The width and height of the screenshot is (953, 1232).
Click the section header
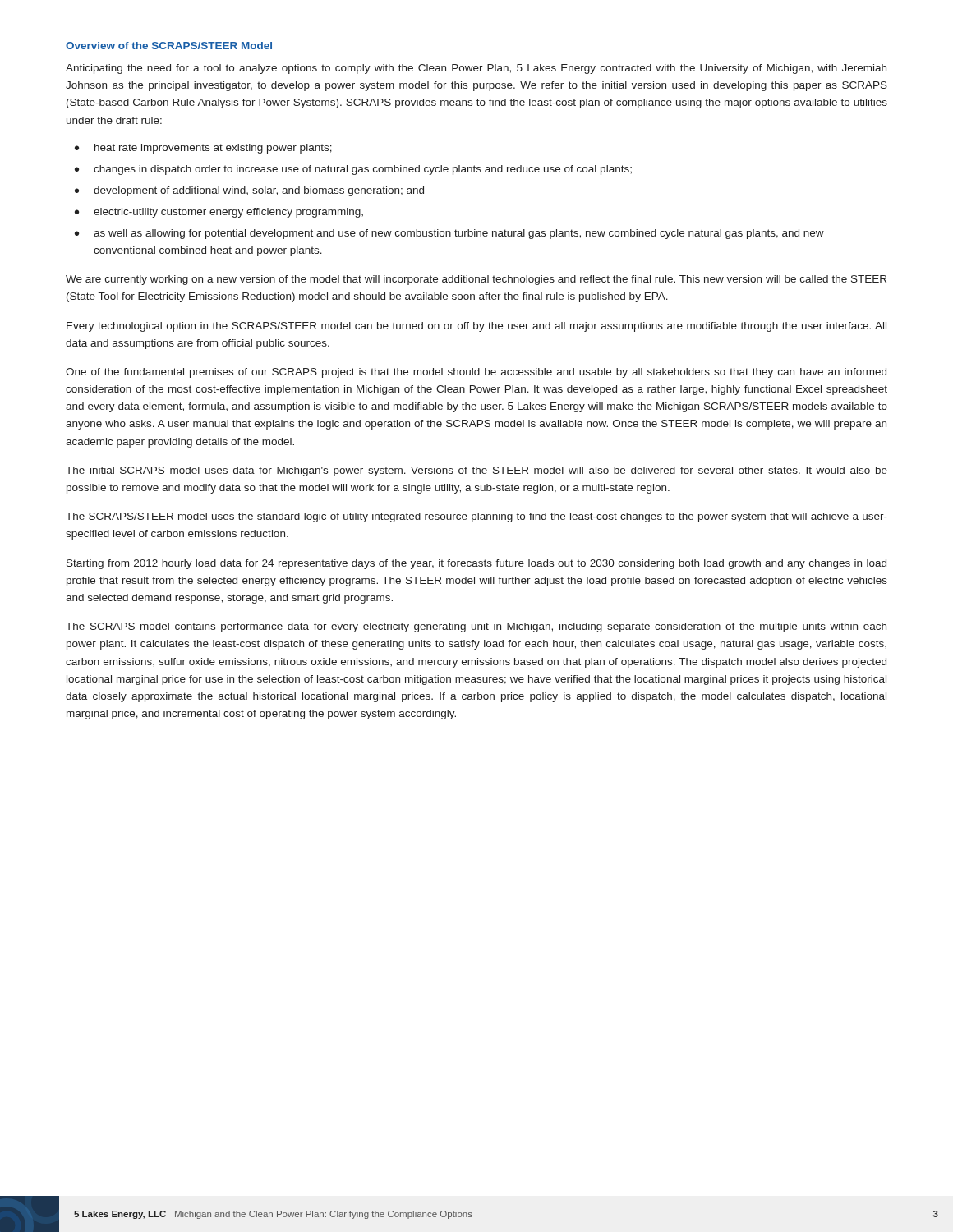tap(169, 46)
